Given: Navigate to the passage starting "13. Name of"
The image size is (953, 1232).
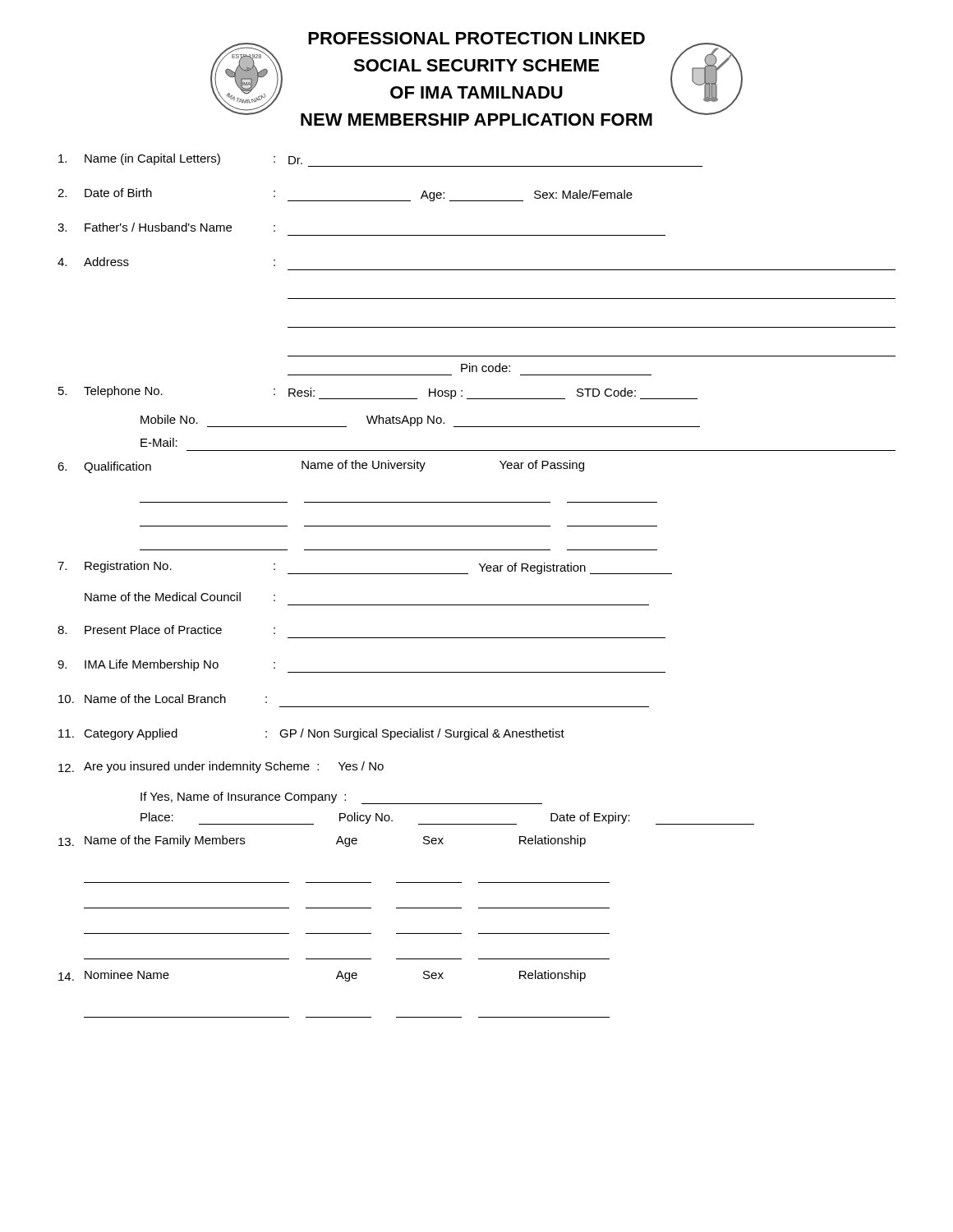Looking at the screenshot, I should 342,841.
